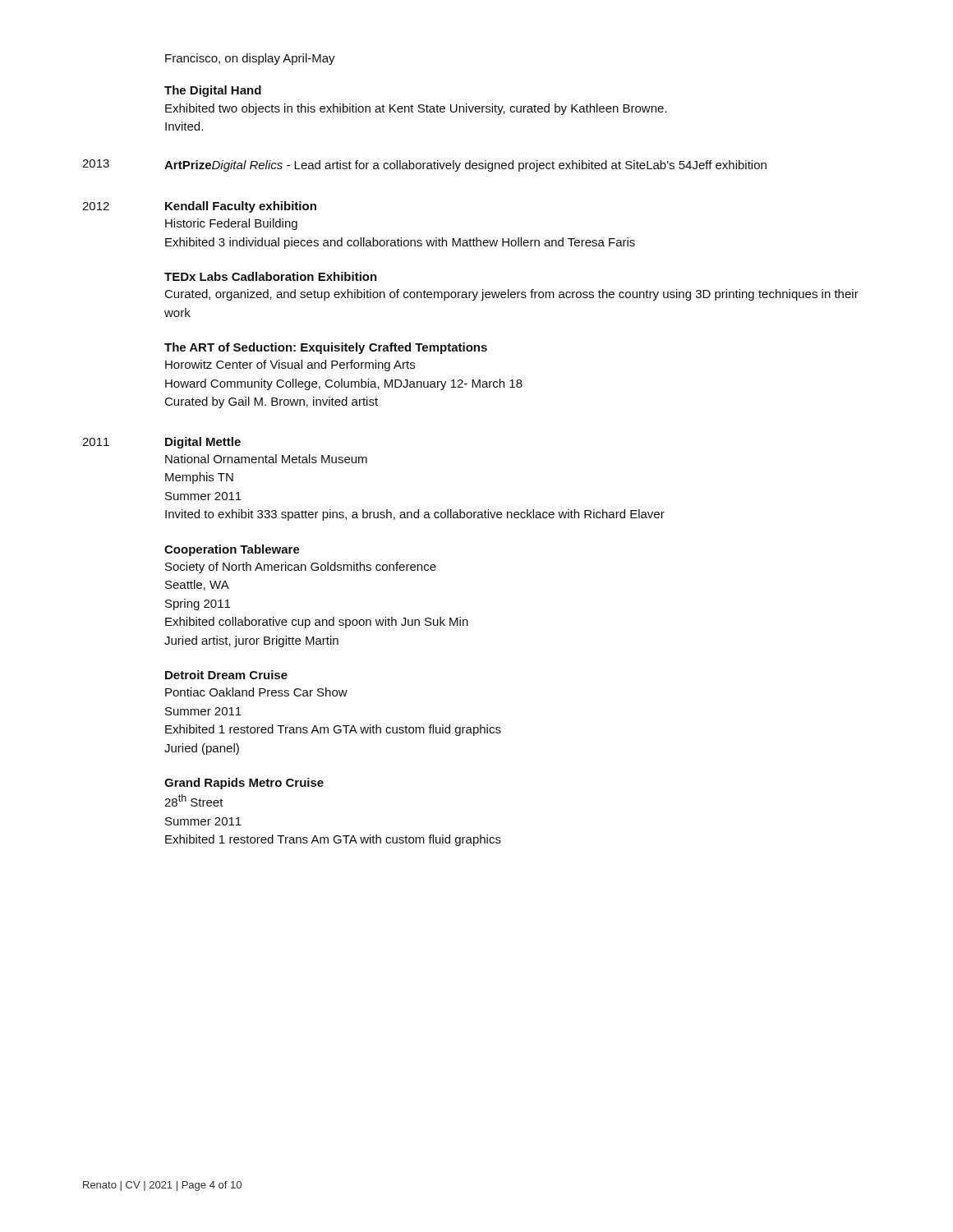This screenshot has width=953, height=1232.
Task: Click on the region starting "Horowitz Center of Visual"
Action: (x=343, y=383)
